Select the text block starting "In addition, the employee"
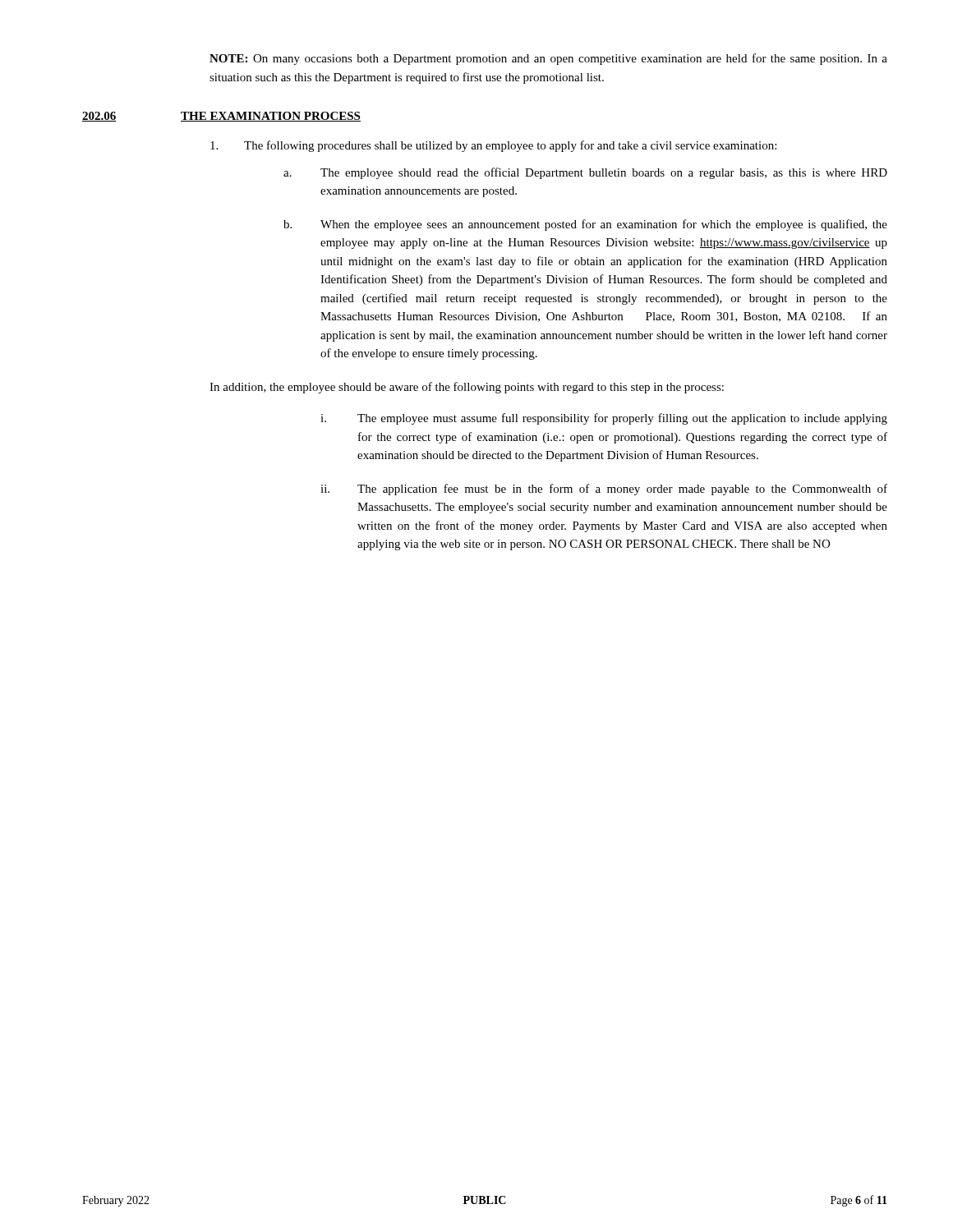This screenshot has height=1232, width=953. [x=467, y=386]
